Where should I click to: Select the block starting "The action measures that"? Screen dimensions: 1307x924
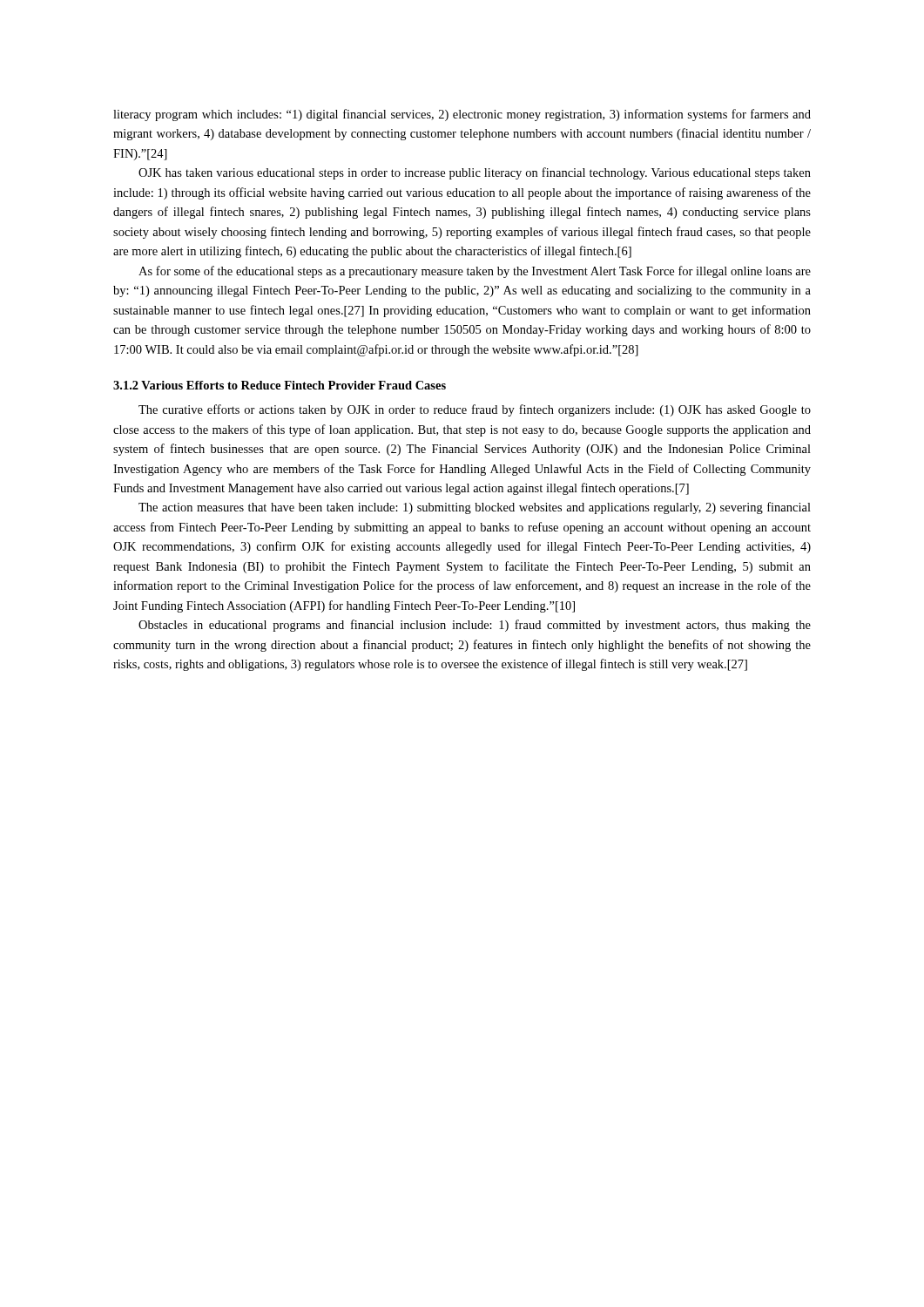(462, 557)
